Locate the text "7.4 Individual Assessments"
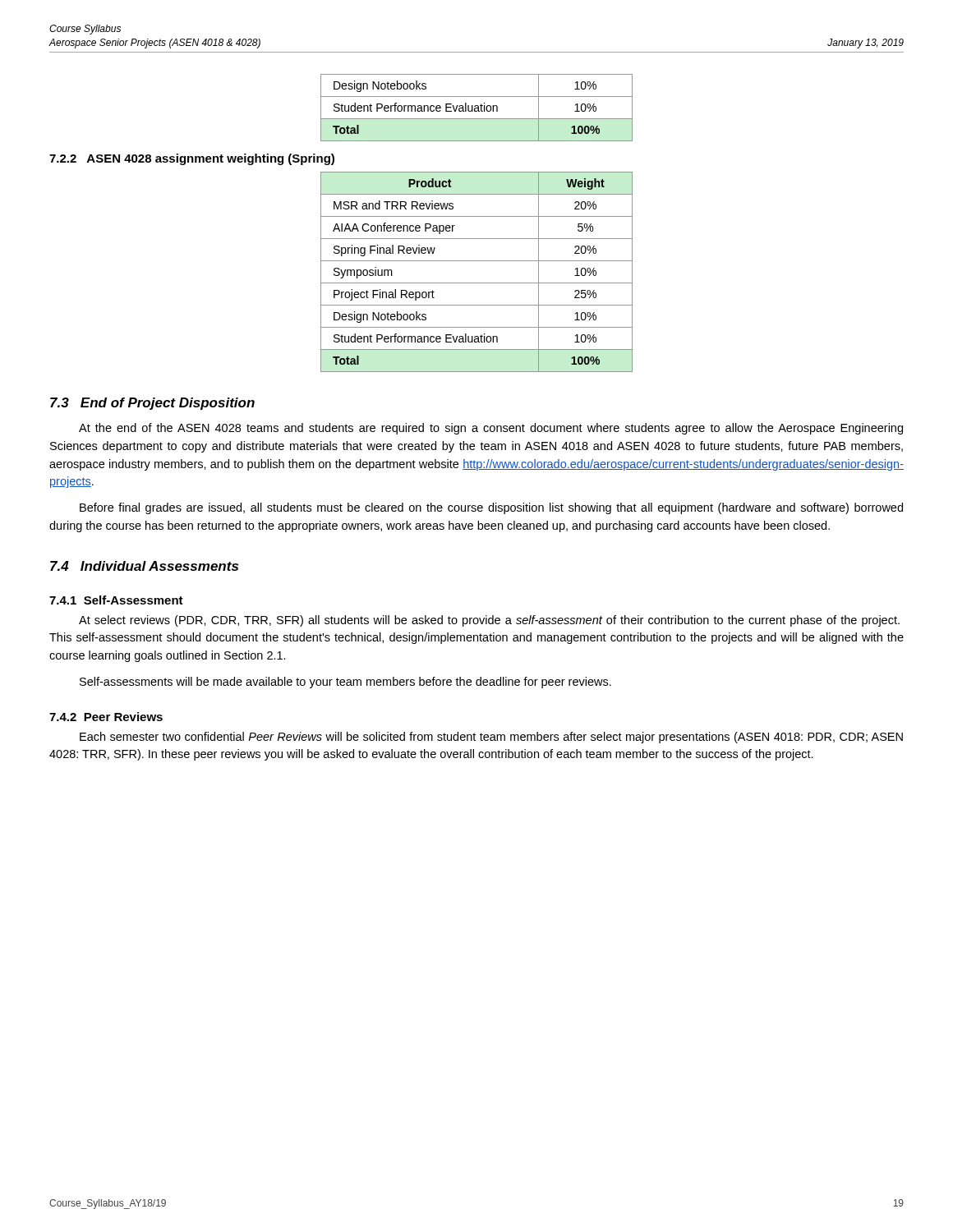 pos(144,566)
